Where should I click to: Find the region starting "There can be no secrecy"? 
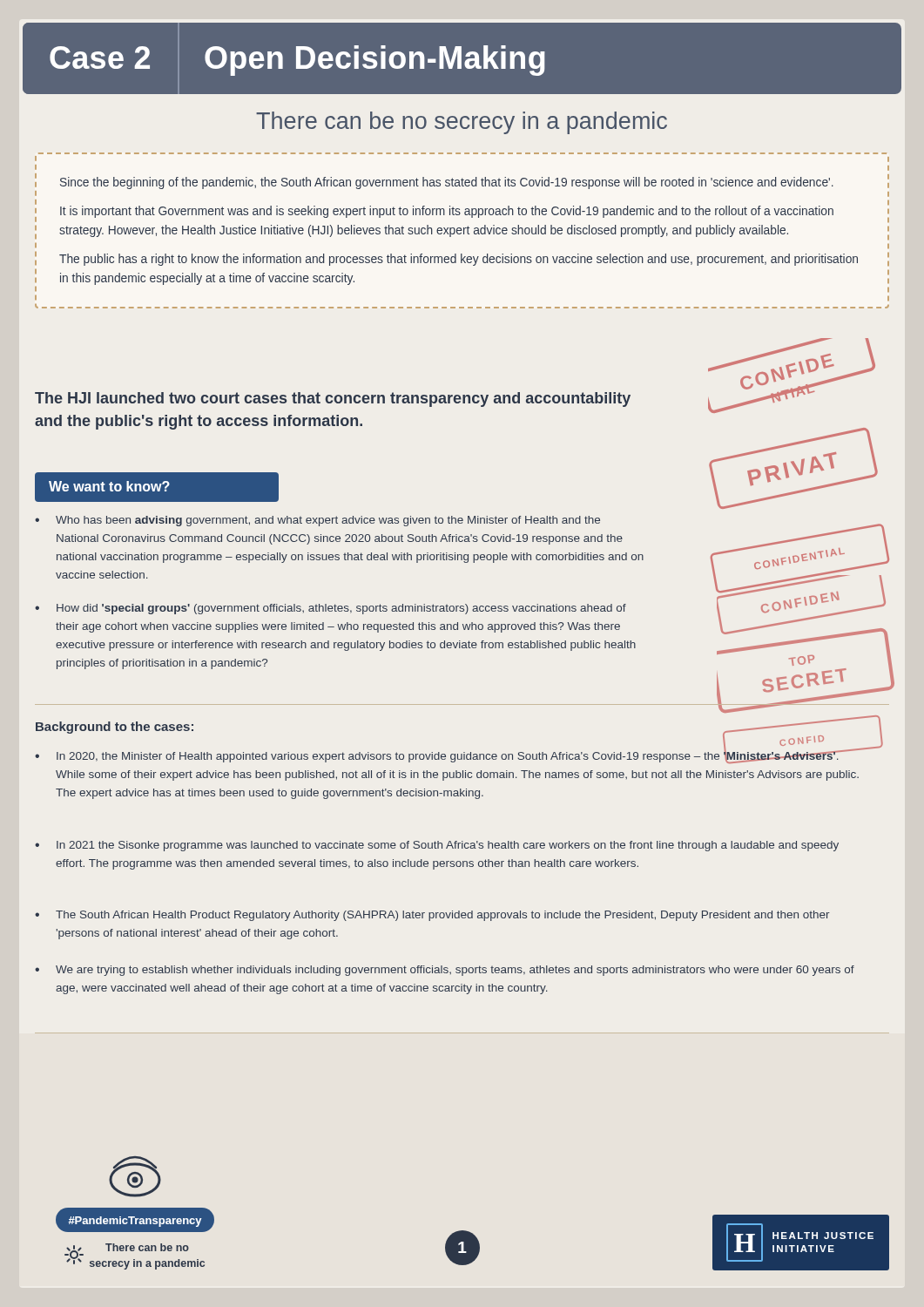462,121
